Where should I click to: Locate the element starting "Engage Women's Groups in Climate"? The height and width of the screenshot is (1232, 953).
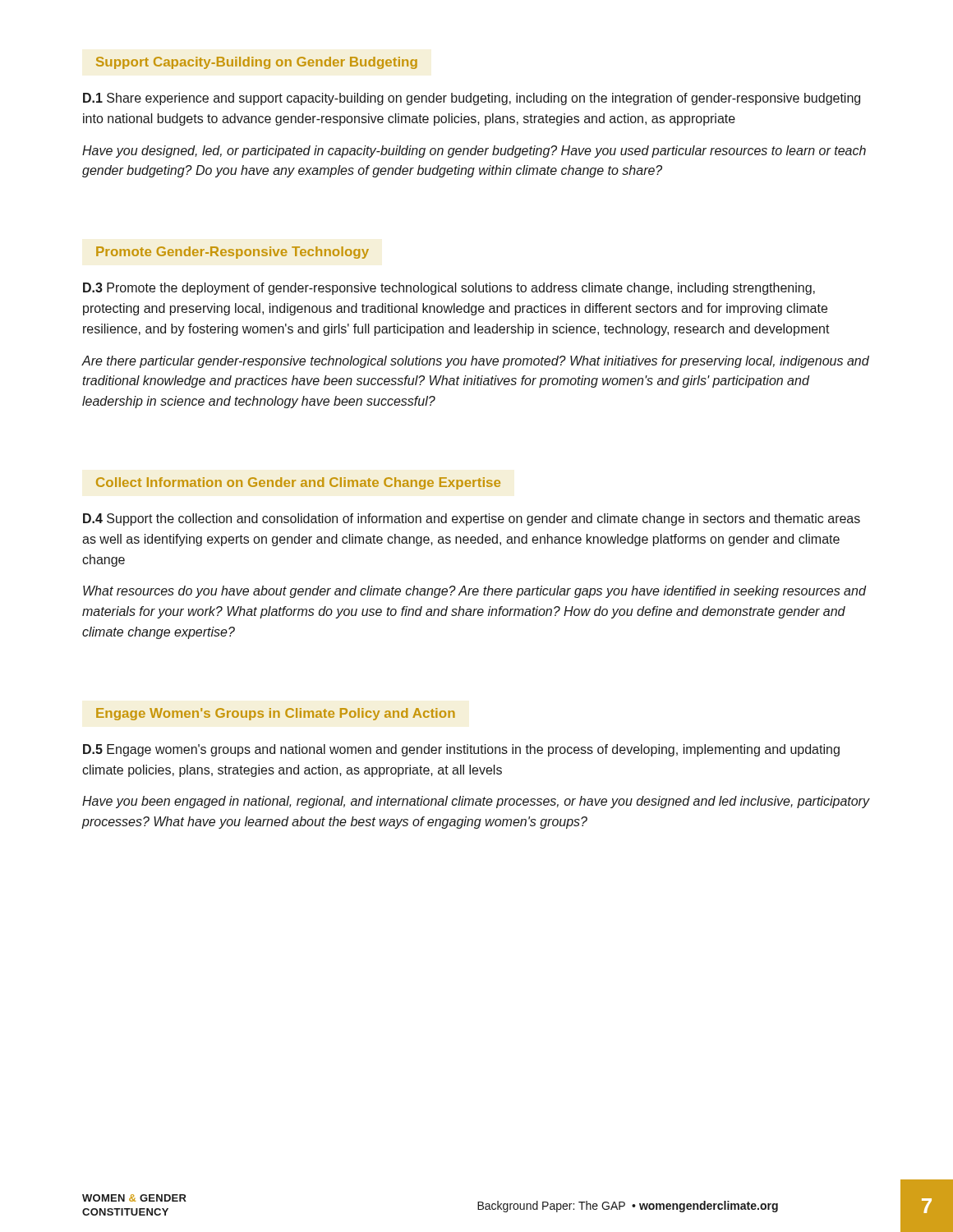[x=275, y=713]
